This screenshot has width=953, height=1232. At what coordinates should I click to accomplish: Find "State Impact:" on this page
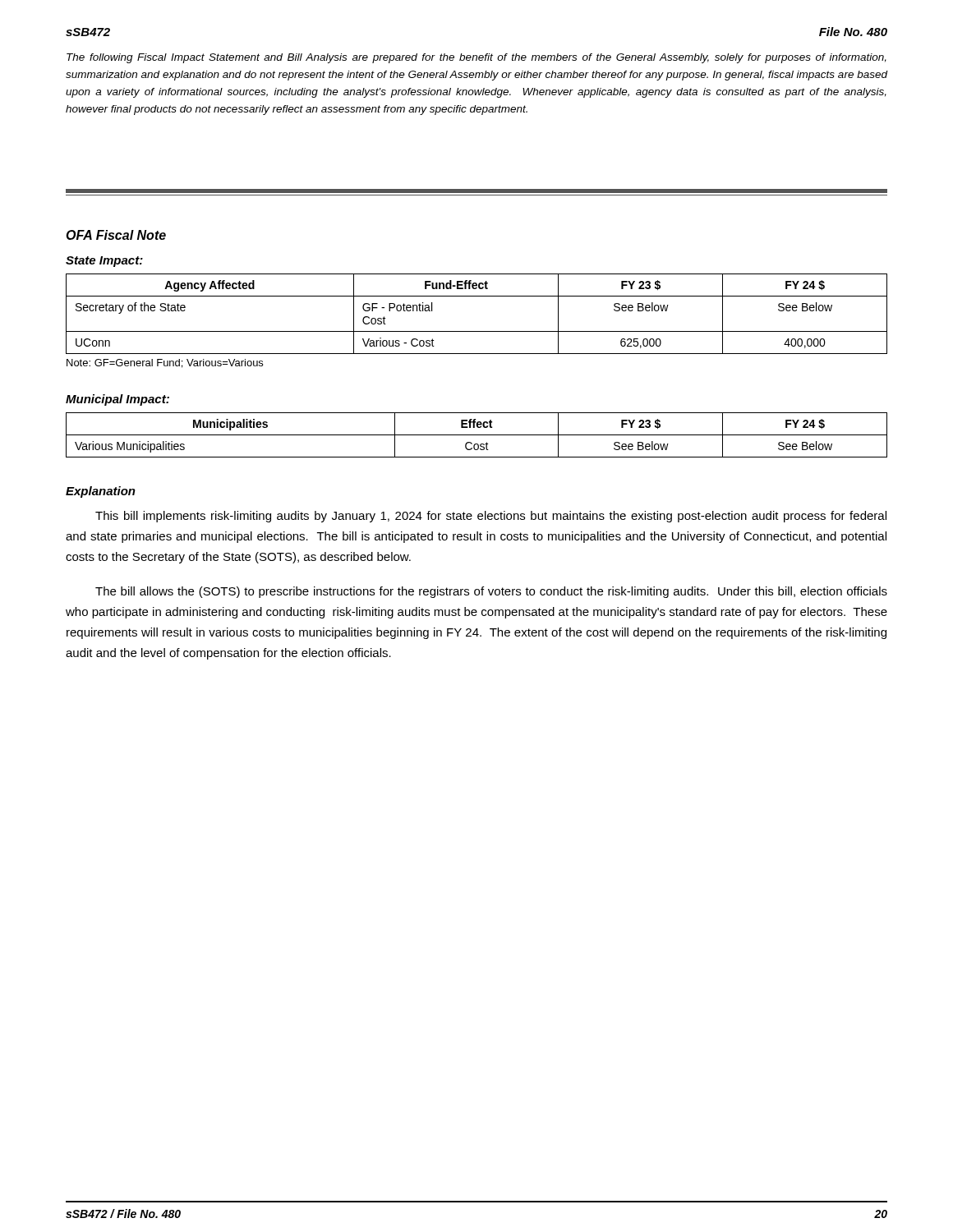point(104,260)
